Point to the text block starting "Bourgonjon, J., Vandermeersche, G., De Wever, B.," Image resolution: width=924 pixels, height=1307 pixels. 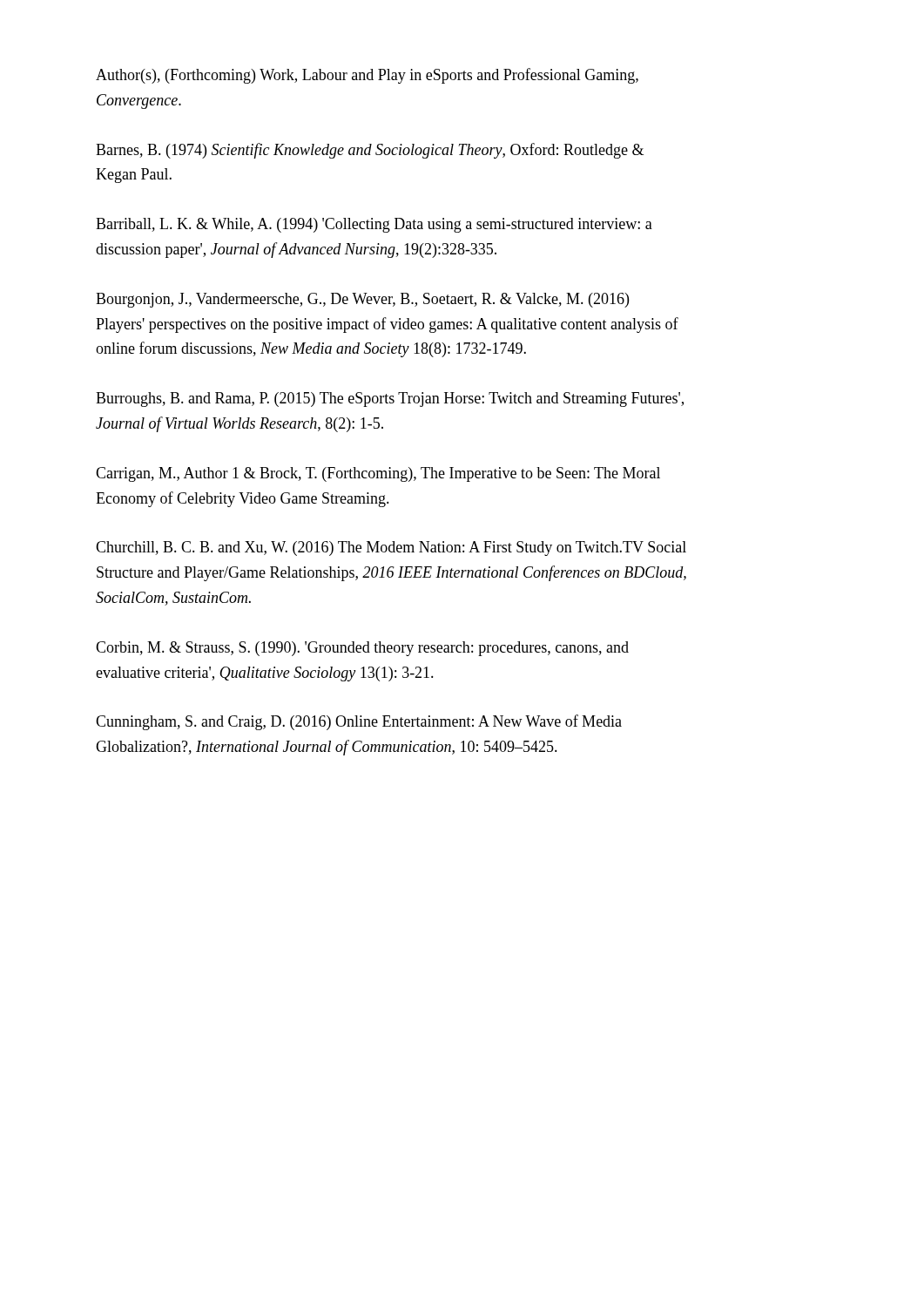(387, 324)
